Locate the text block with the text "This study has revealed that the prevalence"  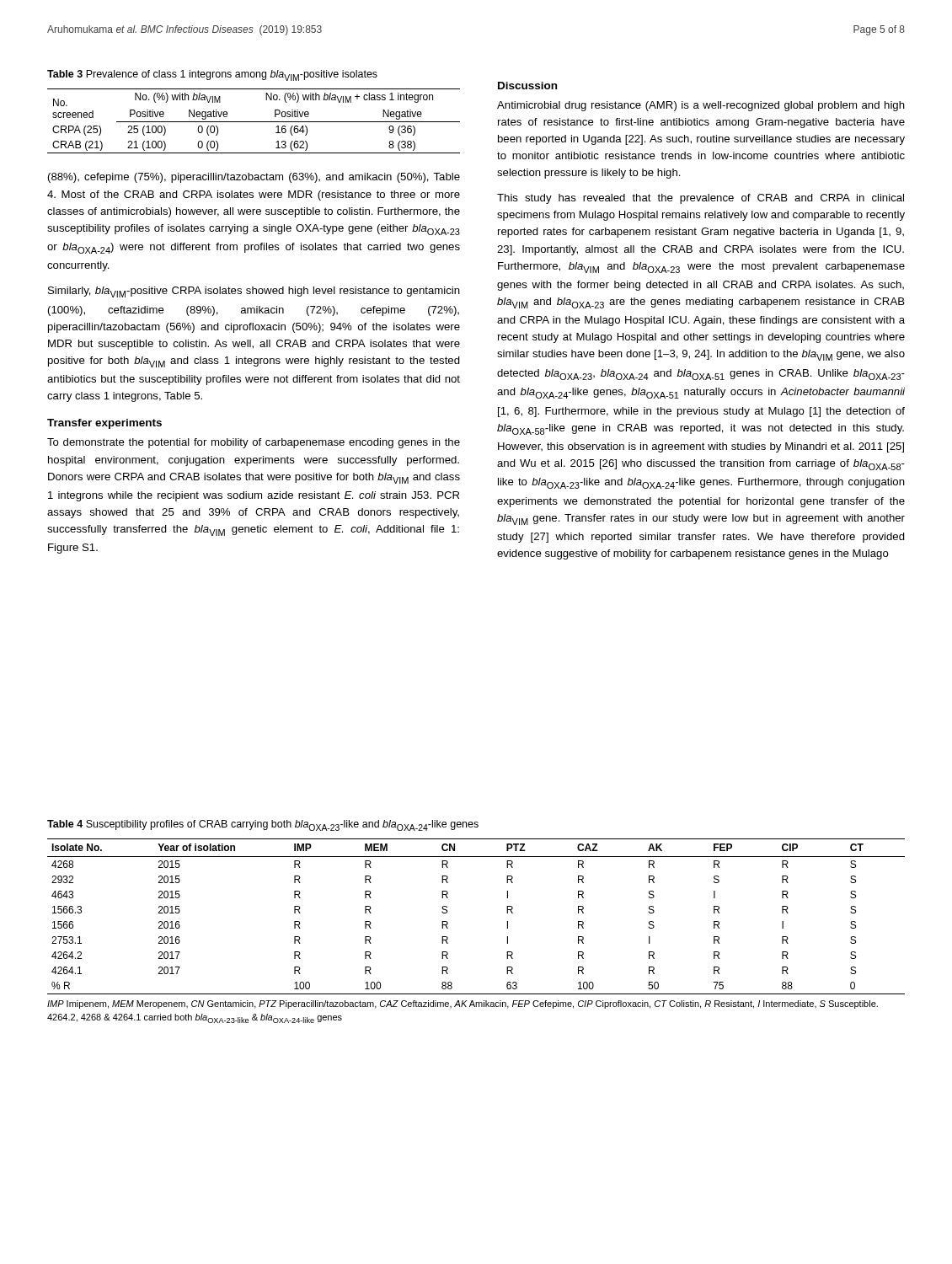(701, 376)
